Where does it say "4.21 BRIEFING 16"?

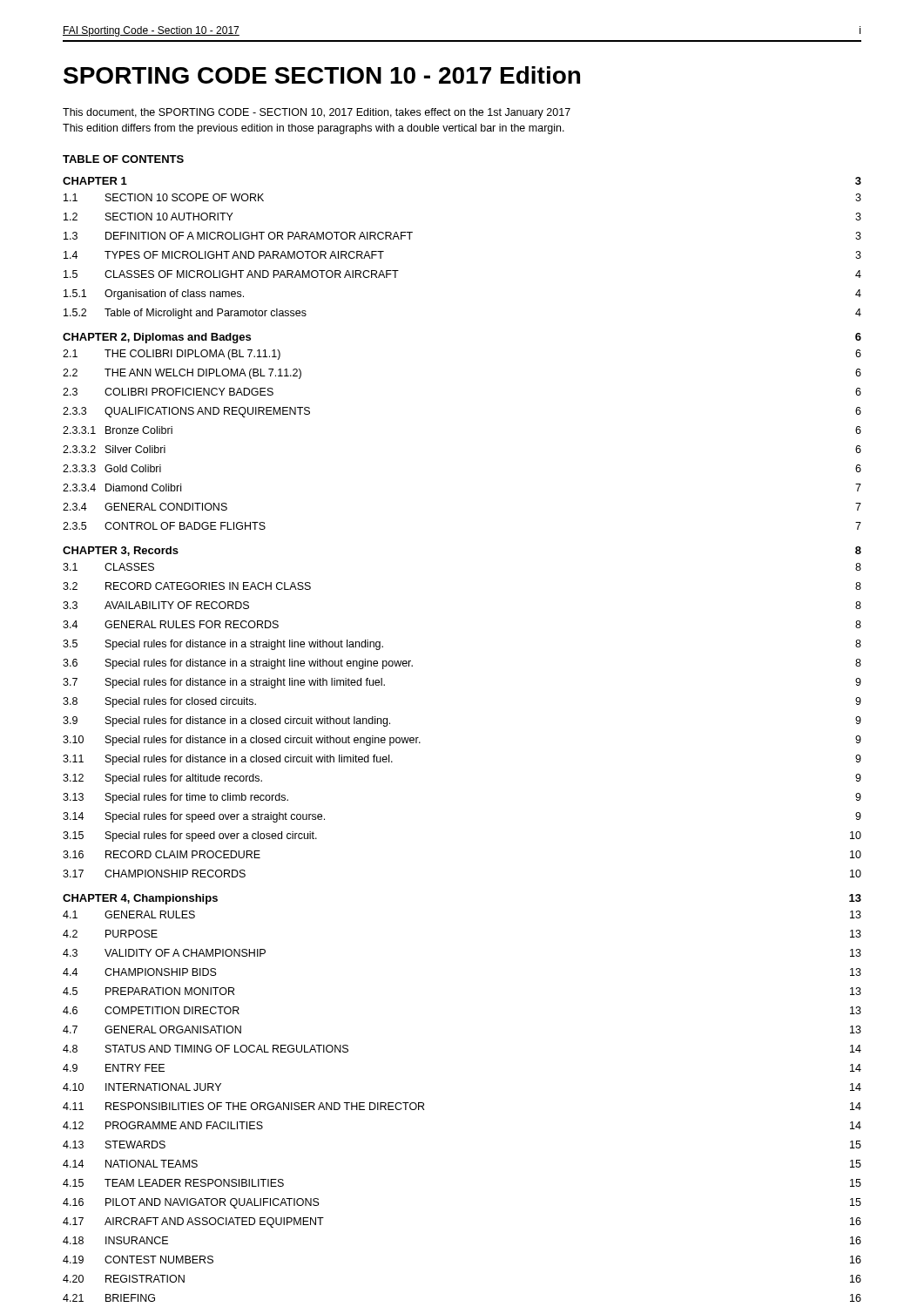tap(75, 1298)
